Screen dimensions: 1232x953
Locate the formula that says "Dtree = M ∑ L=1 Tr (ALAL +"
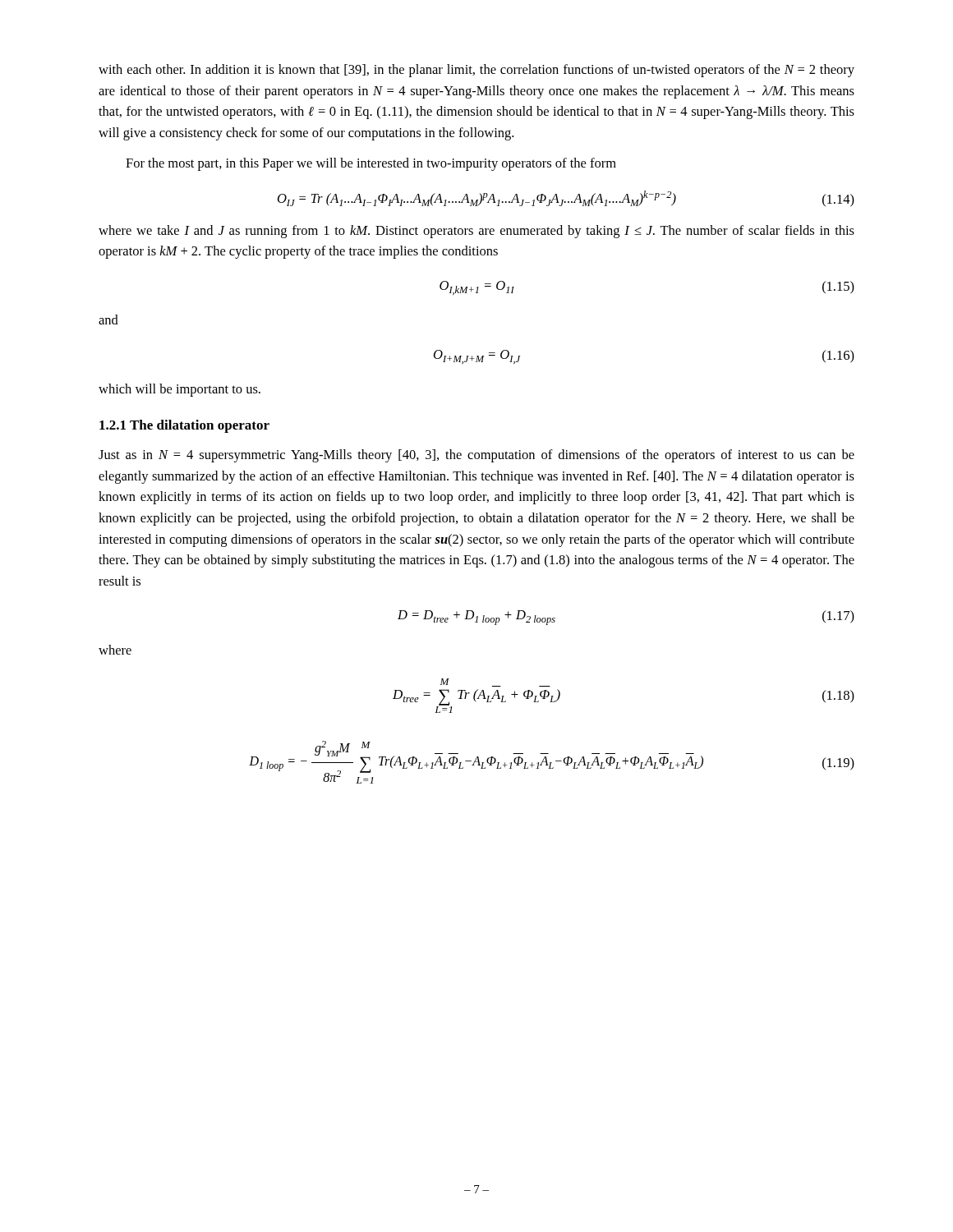(495, 683)
